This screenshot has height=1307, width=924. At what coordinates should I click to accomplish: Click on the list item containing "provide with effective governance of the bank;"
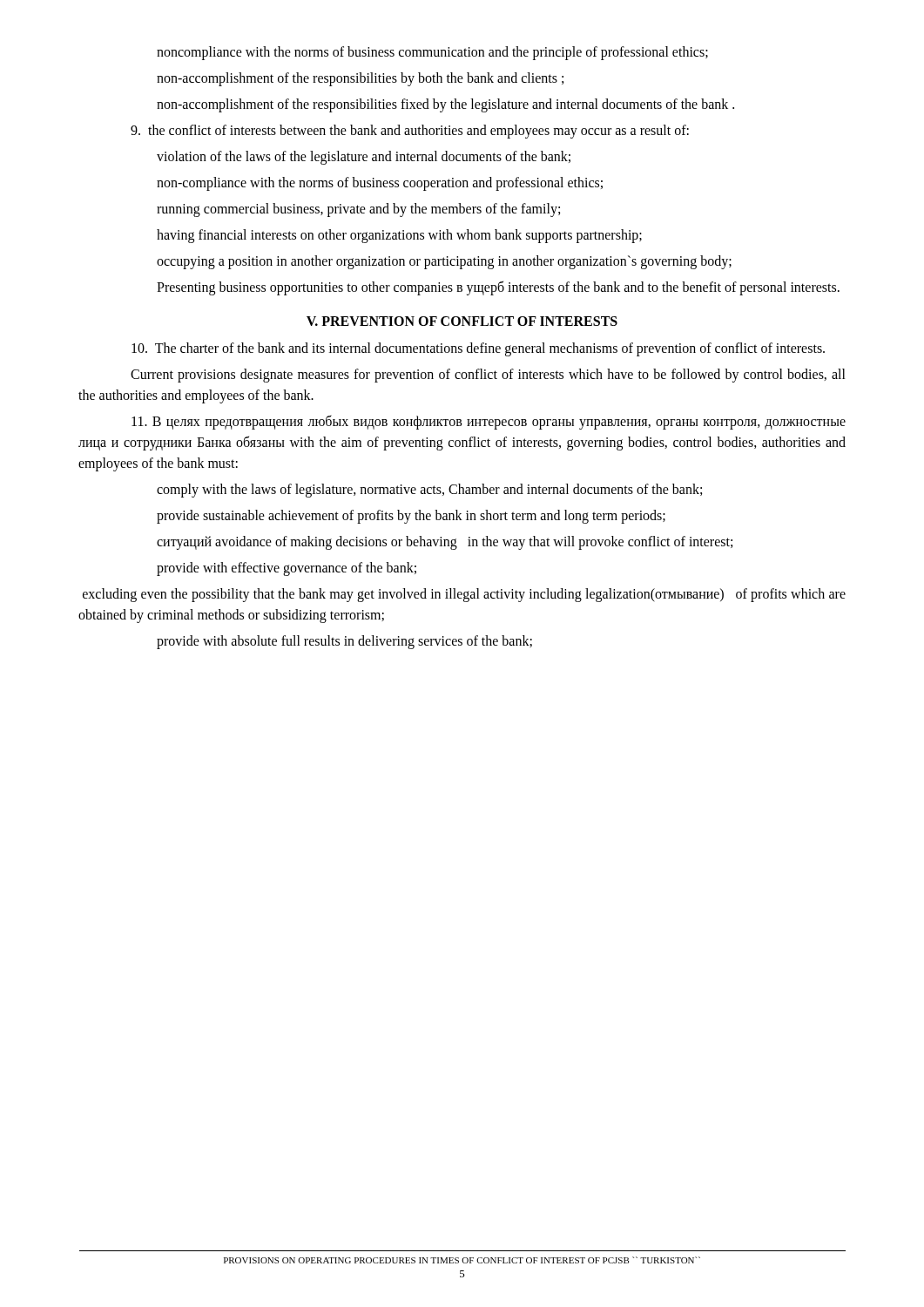pos(287,568)
